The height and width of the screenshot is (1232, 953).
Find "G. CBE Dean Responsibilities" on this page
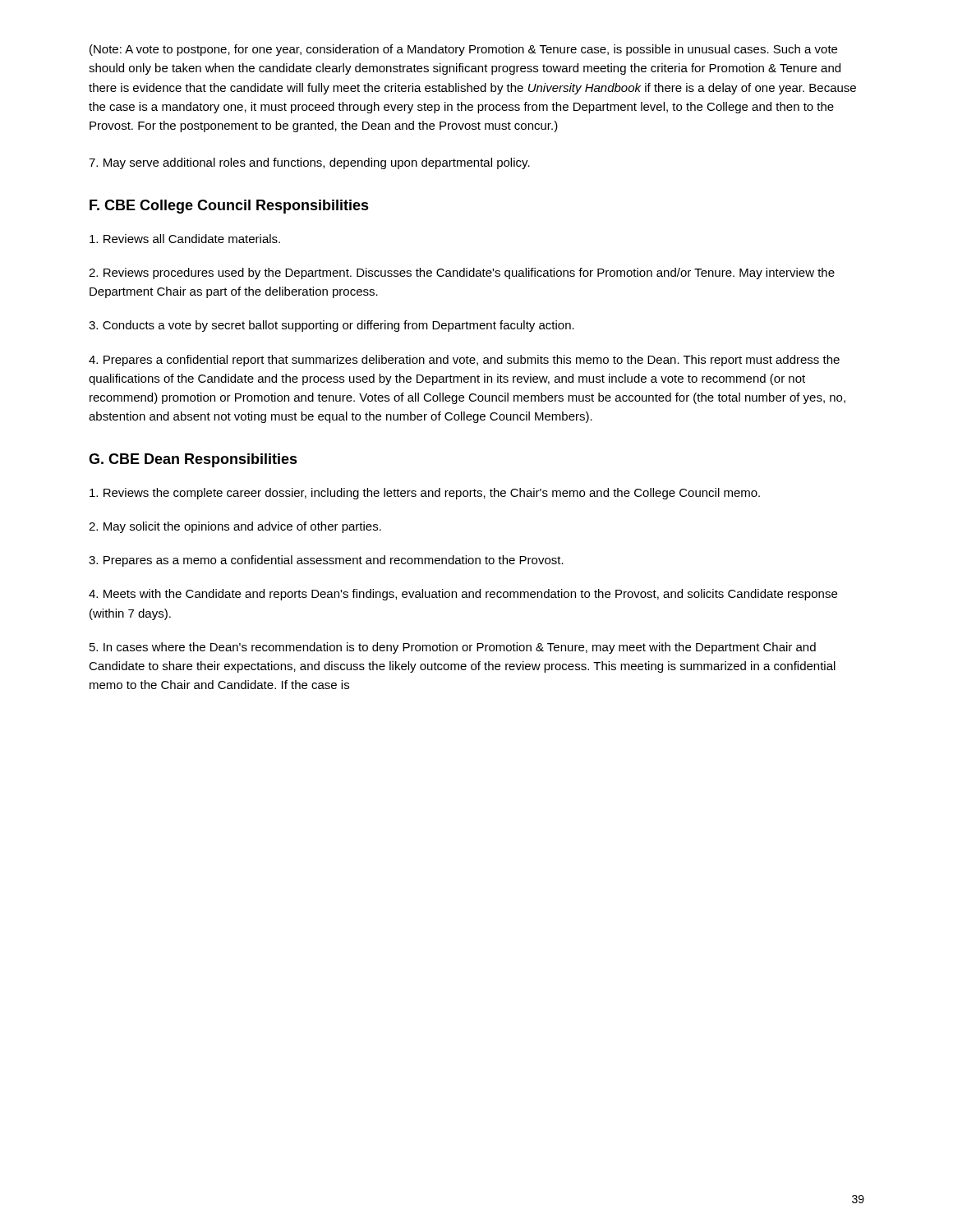pos(193,459)
